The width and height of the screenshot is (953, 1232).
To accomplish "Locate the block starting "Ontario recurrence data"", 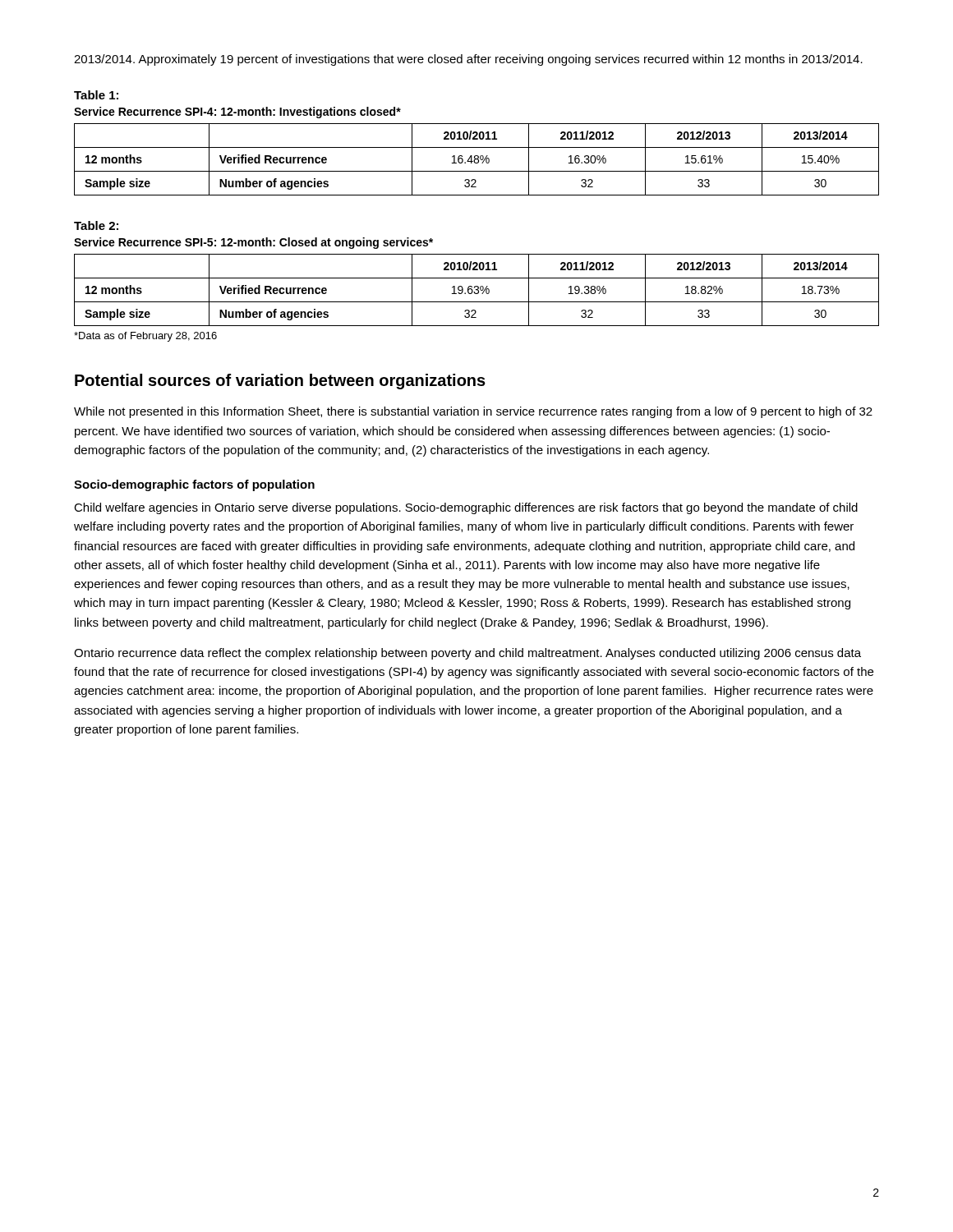I will click(x=474, y=691).
